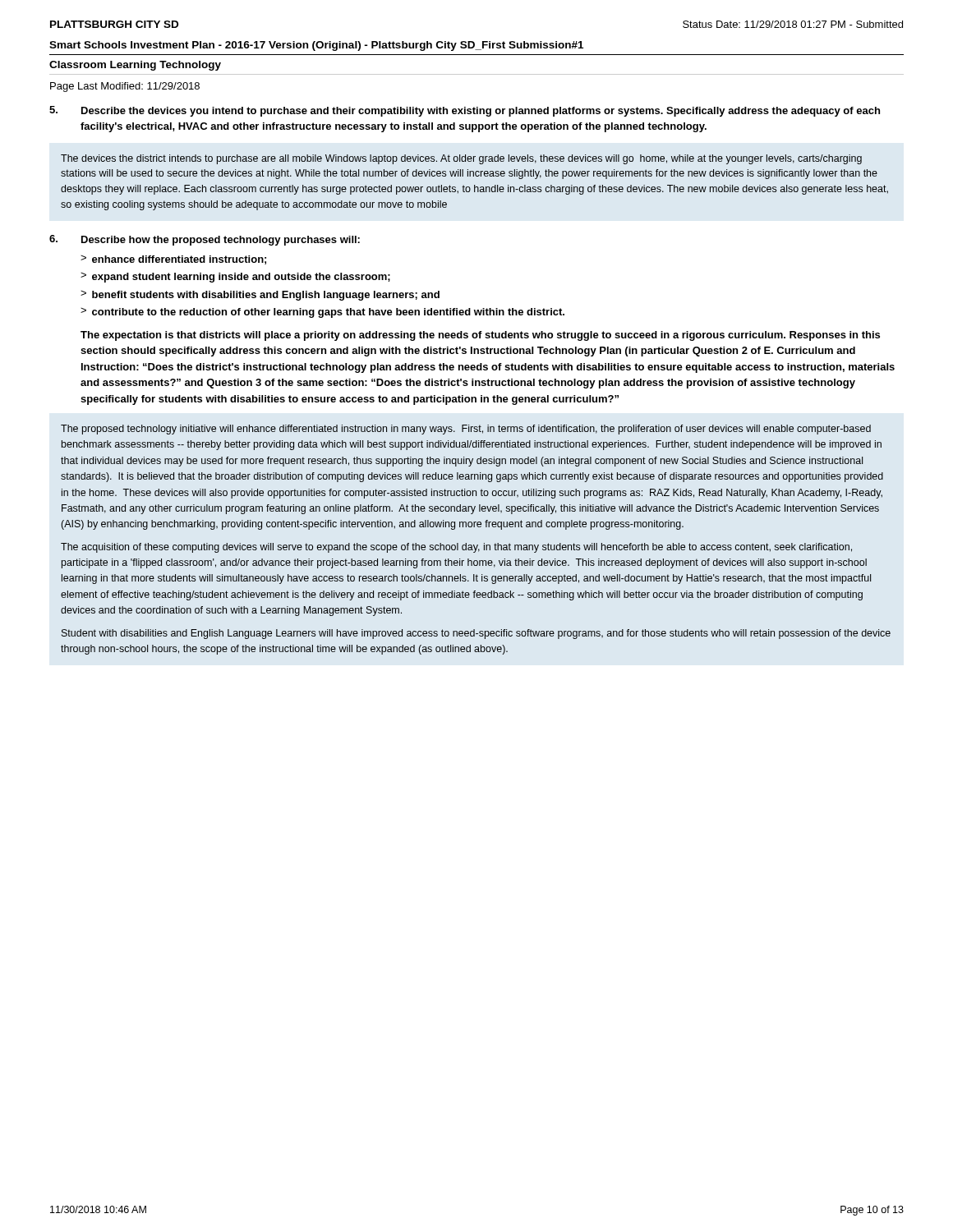Find the block starting "Describe the devices you intend to purchase"
953x1232 pixels.
click(x=481, y=118)
